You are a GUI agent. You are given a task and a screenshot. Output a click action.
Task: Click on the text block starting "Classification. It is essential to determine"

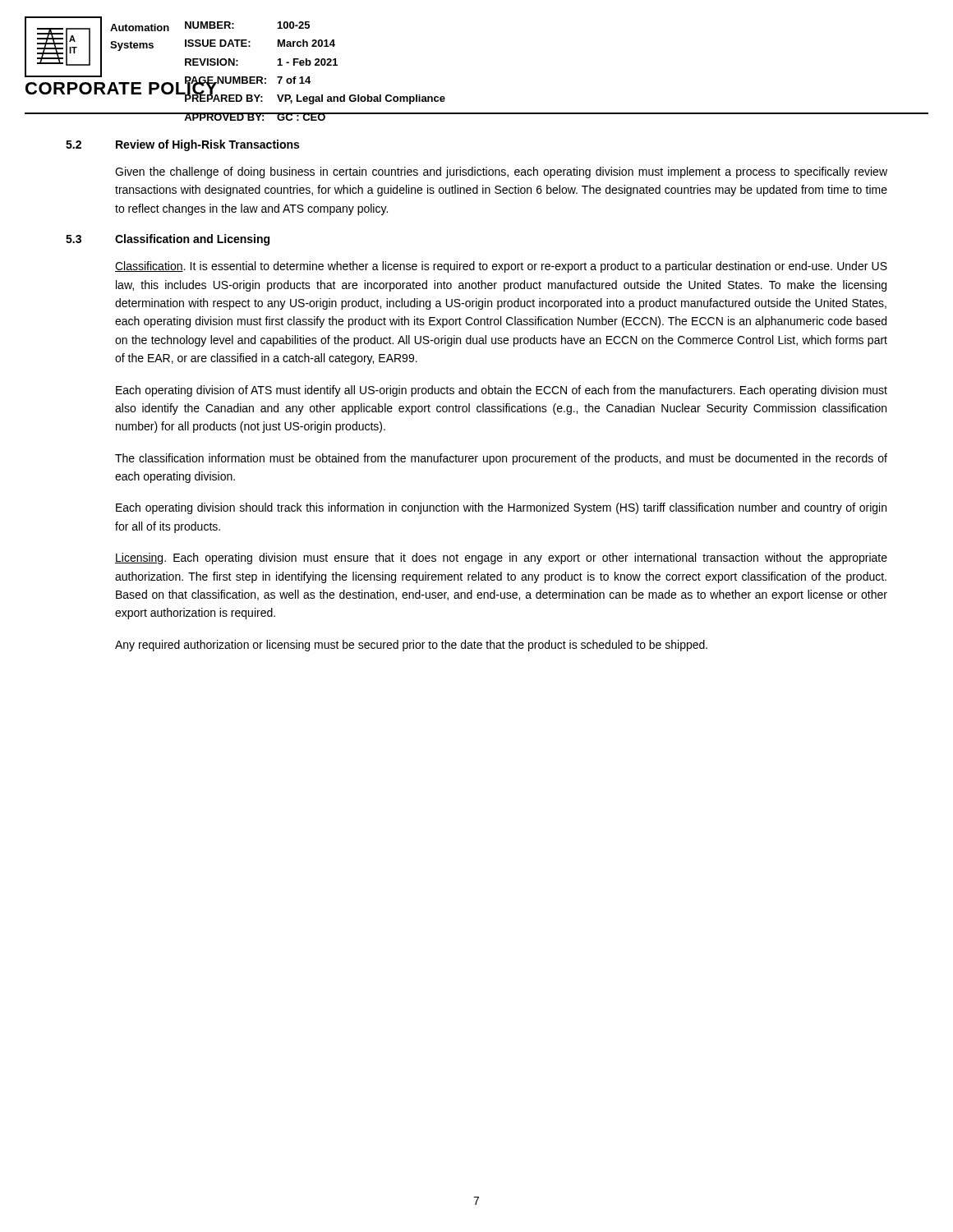point(501,456)
